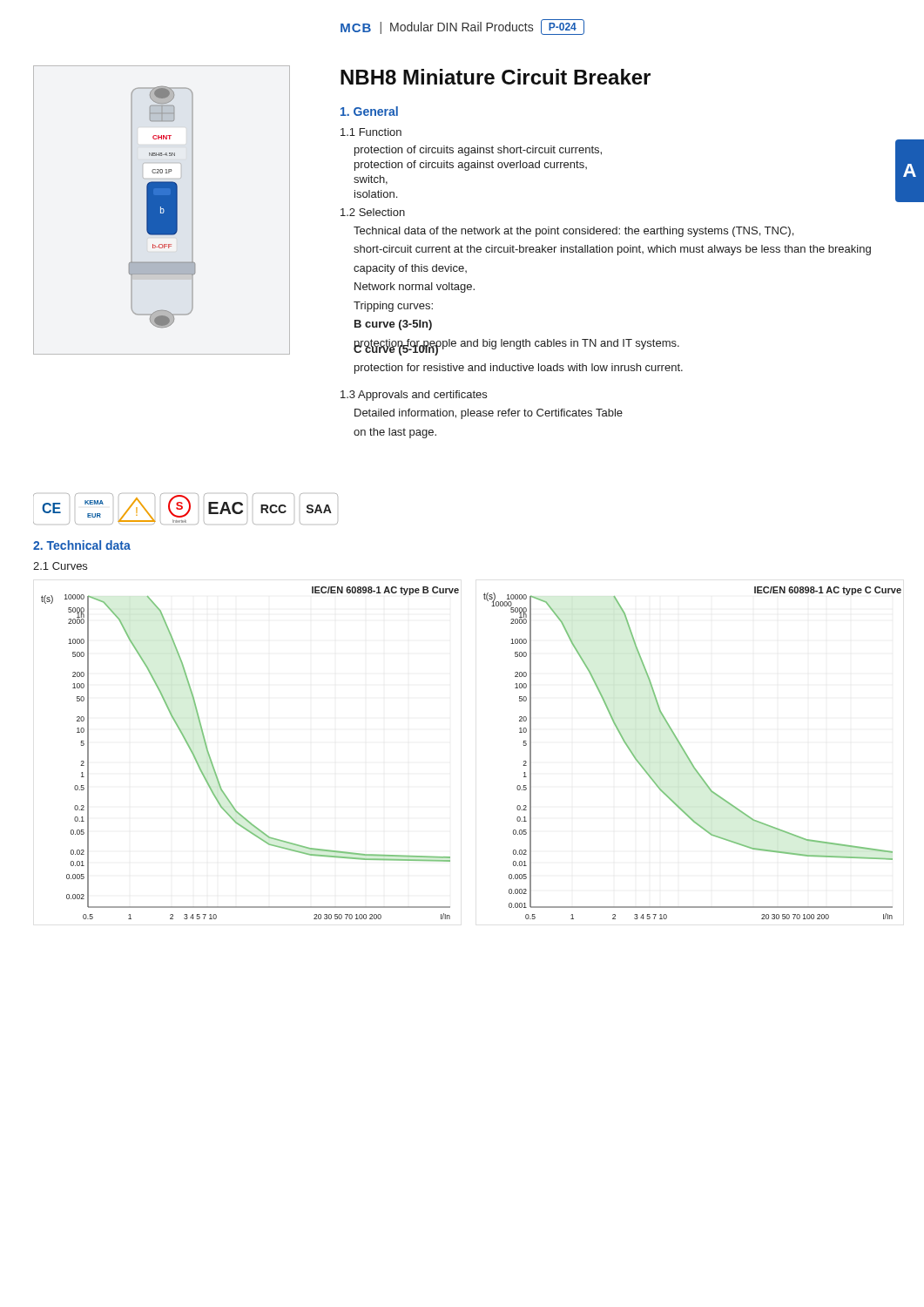Image resolution: width=924 pixels, height=1307 pixels.
Task: Find the section header that says "1. General"
Action: tap(369, 112)
